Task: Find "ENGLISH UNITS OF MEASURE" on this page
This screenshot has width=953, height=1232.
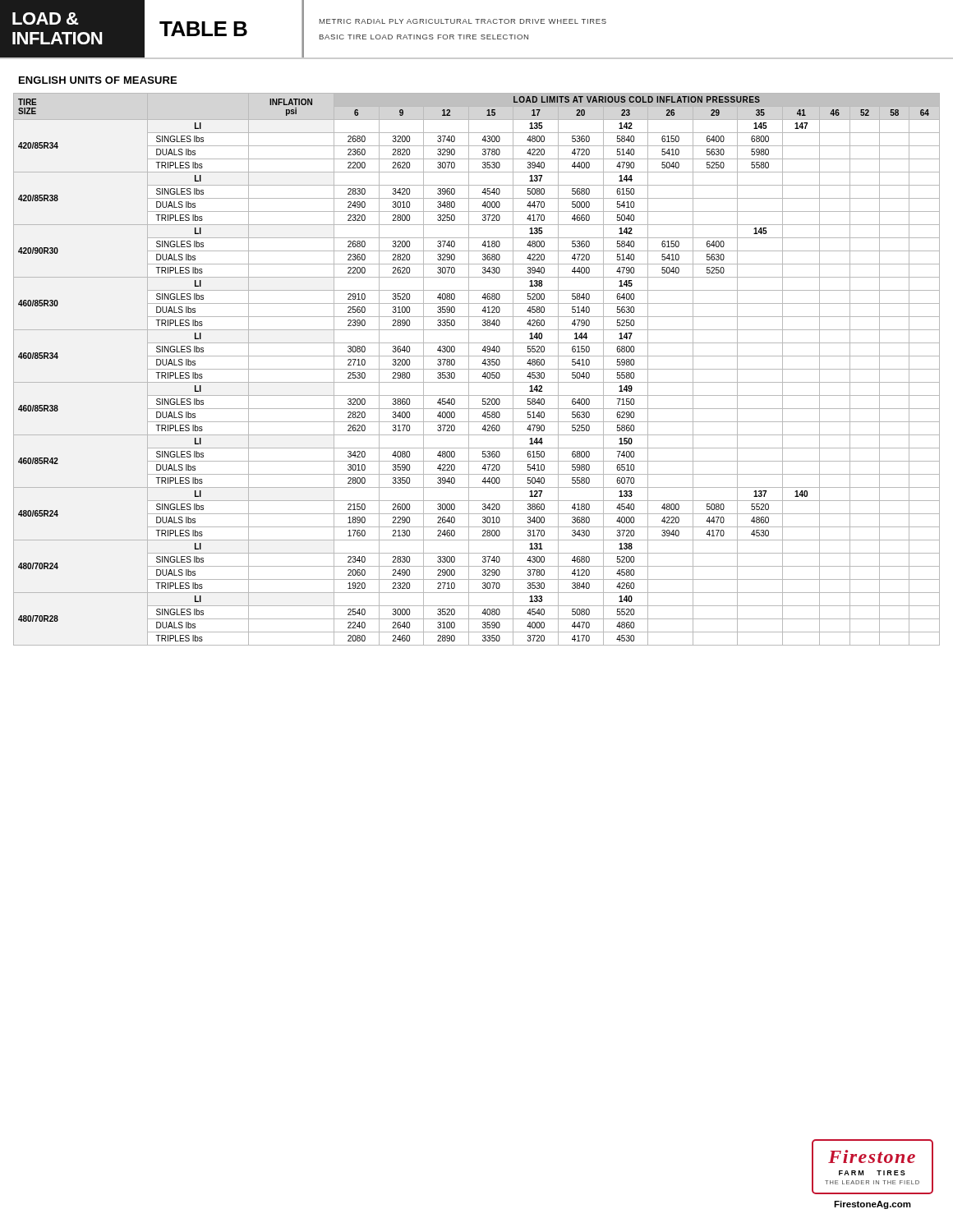Action: point(98,80)
